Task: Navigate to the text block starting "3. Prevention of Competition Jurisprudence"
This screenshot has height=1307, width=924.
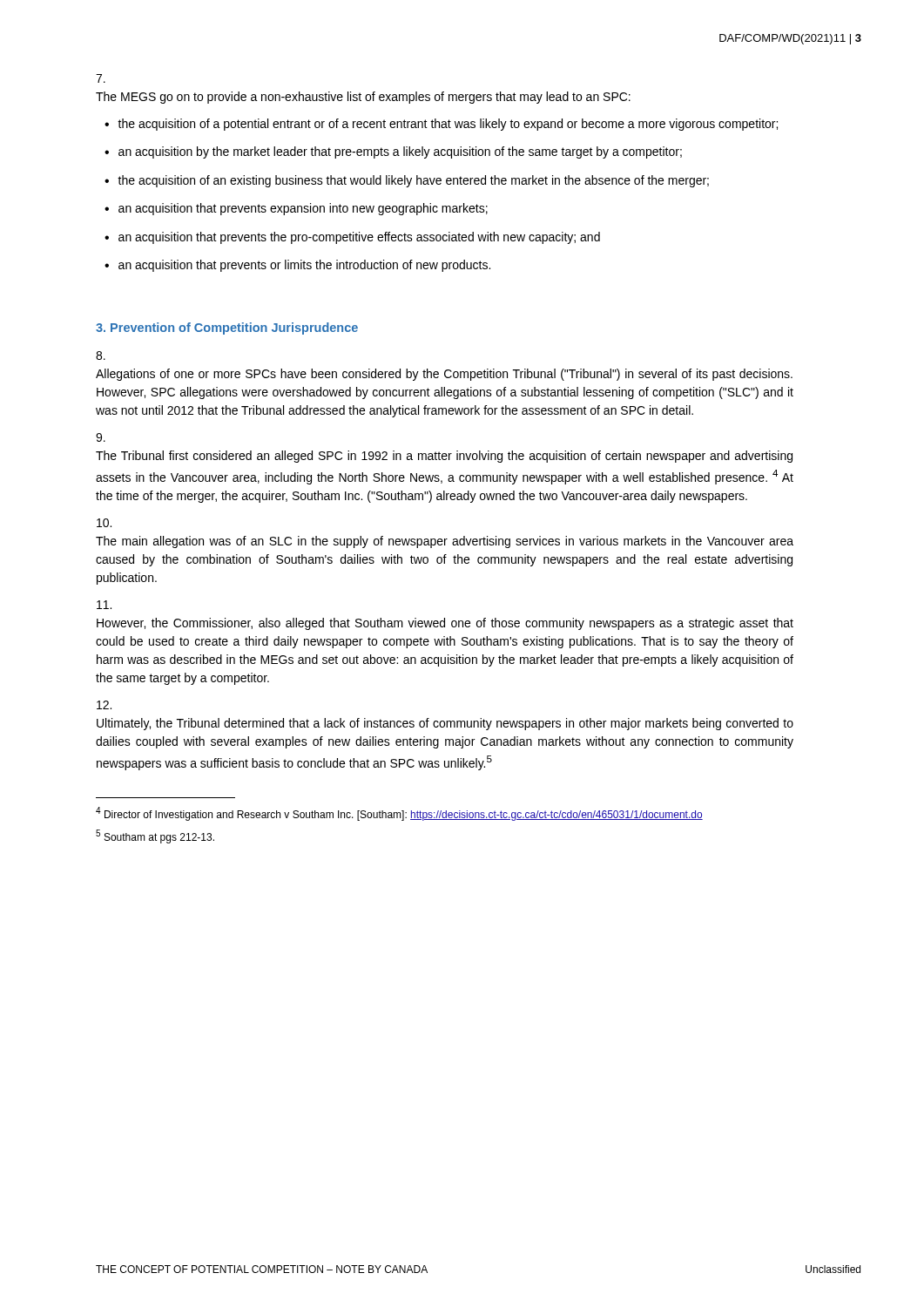Action: (x=227, y=328)
